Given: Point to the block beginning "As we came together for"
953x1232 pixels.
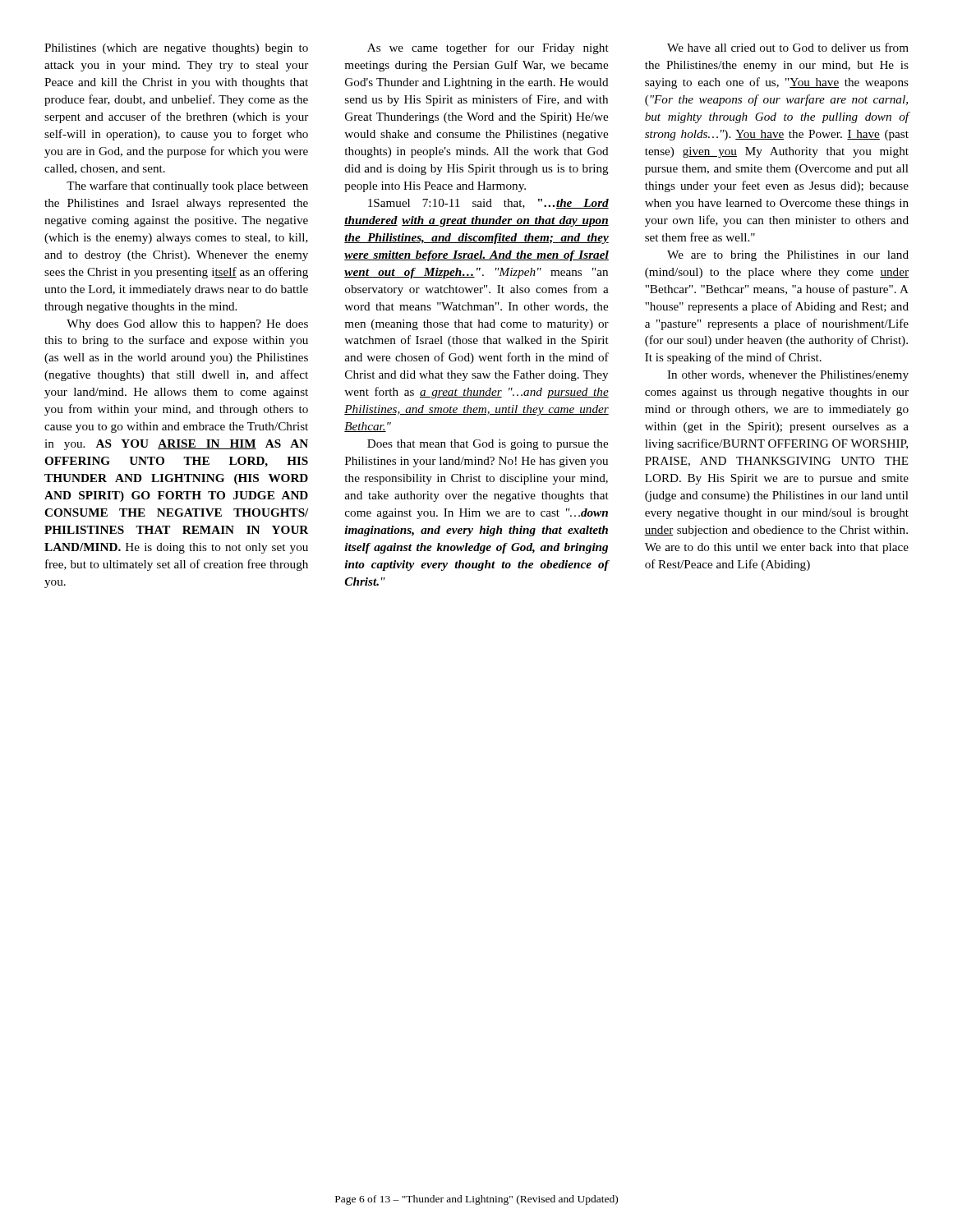Looking at the screenshot, I should pos(476,117).
